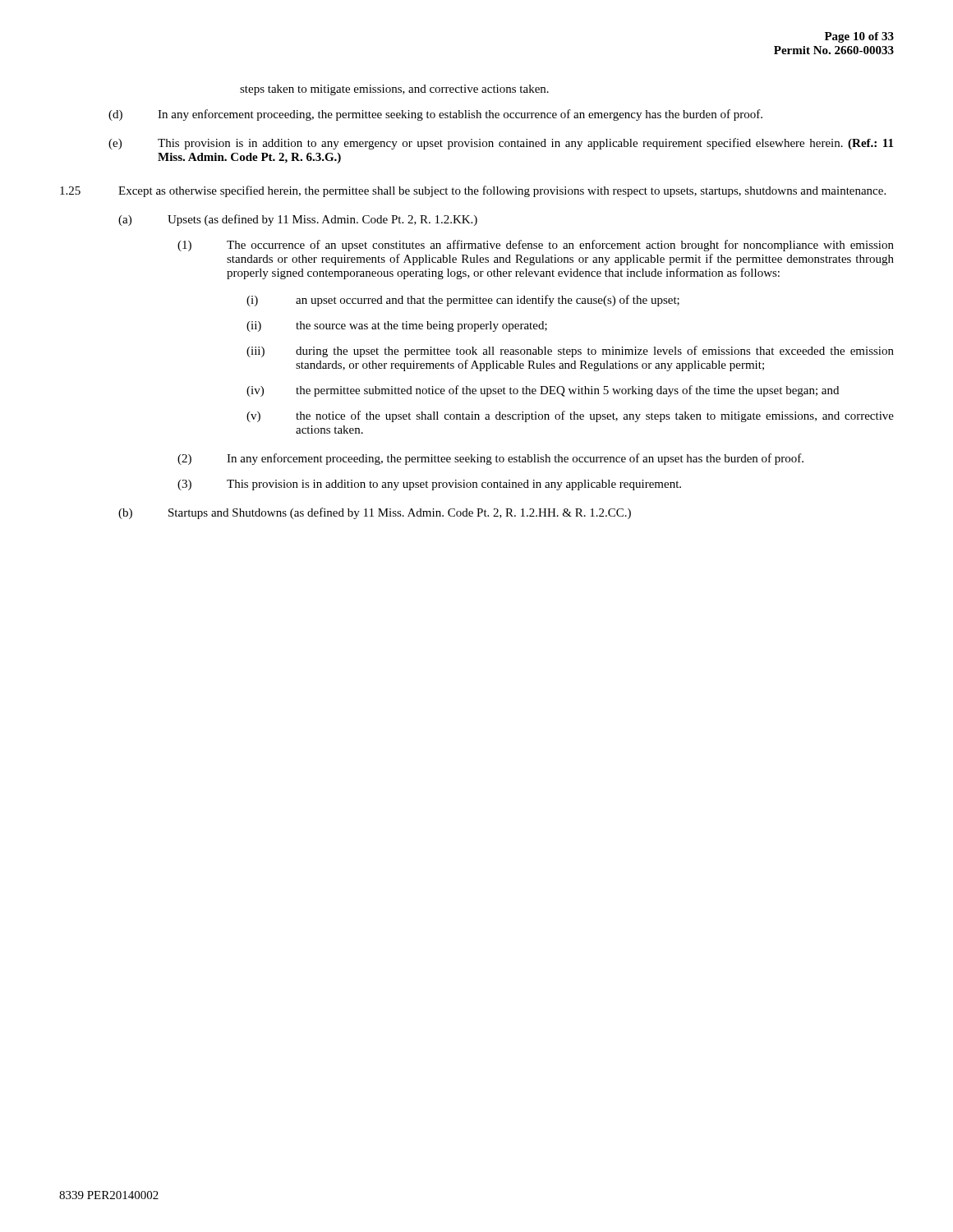This screenshot has width=953, height=1232.
Task: Where is the passage that starts "(e) This provision is"?
Action: click(x=476, y=150)
